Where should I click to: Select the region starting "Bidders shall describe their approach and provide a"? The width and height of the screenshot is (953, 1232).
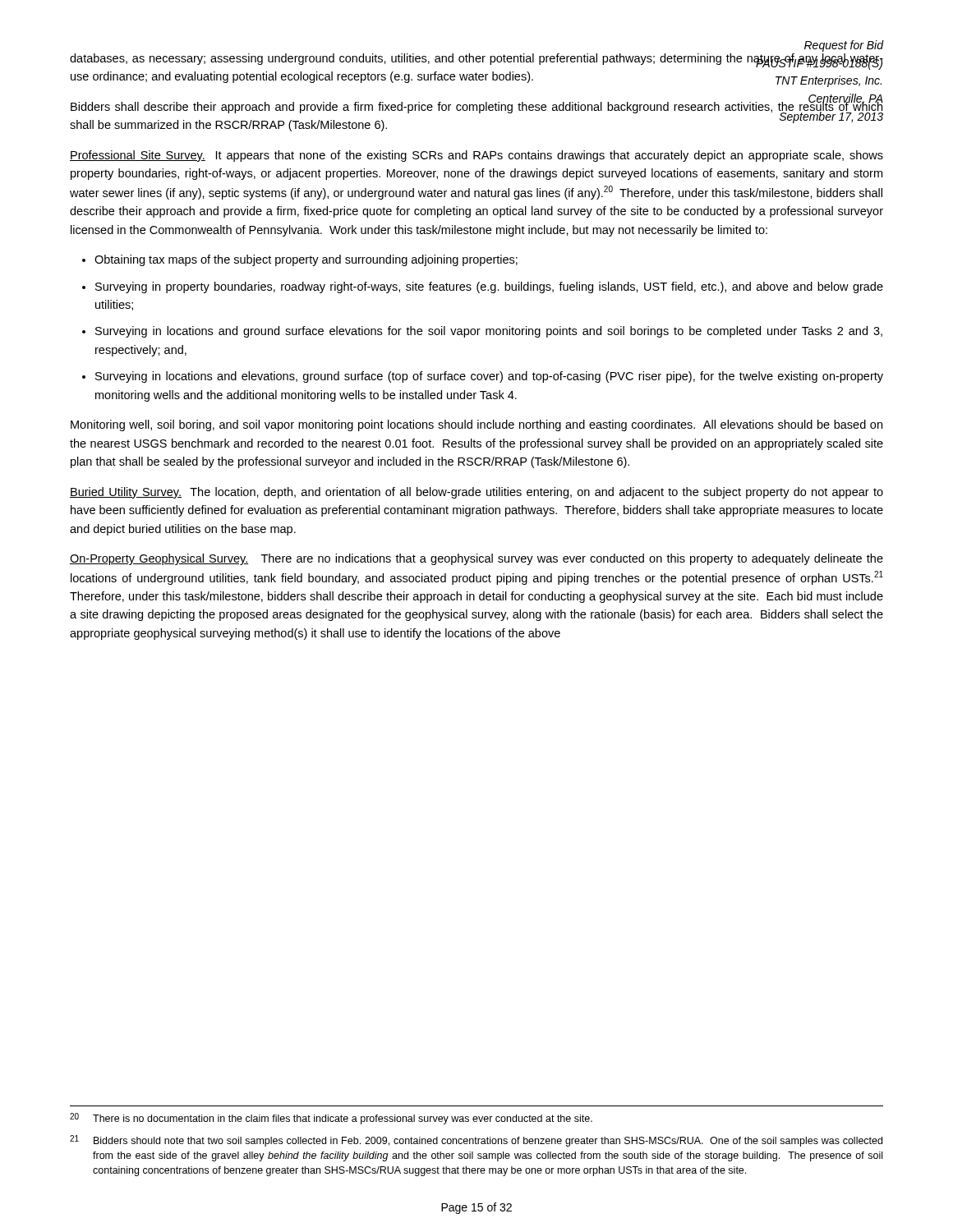coord(476,116)
